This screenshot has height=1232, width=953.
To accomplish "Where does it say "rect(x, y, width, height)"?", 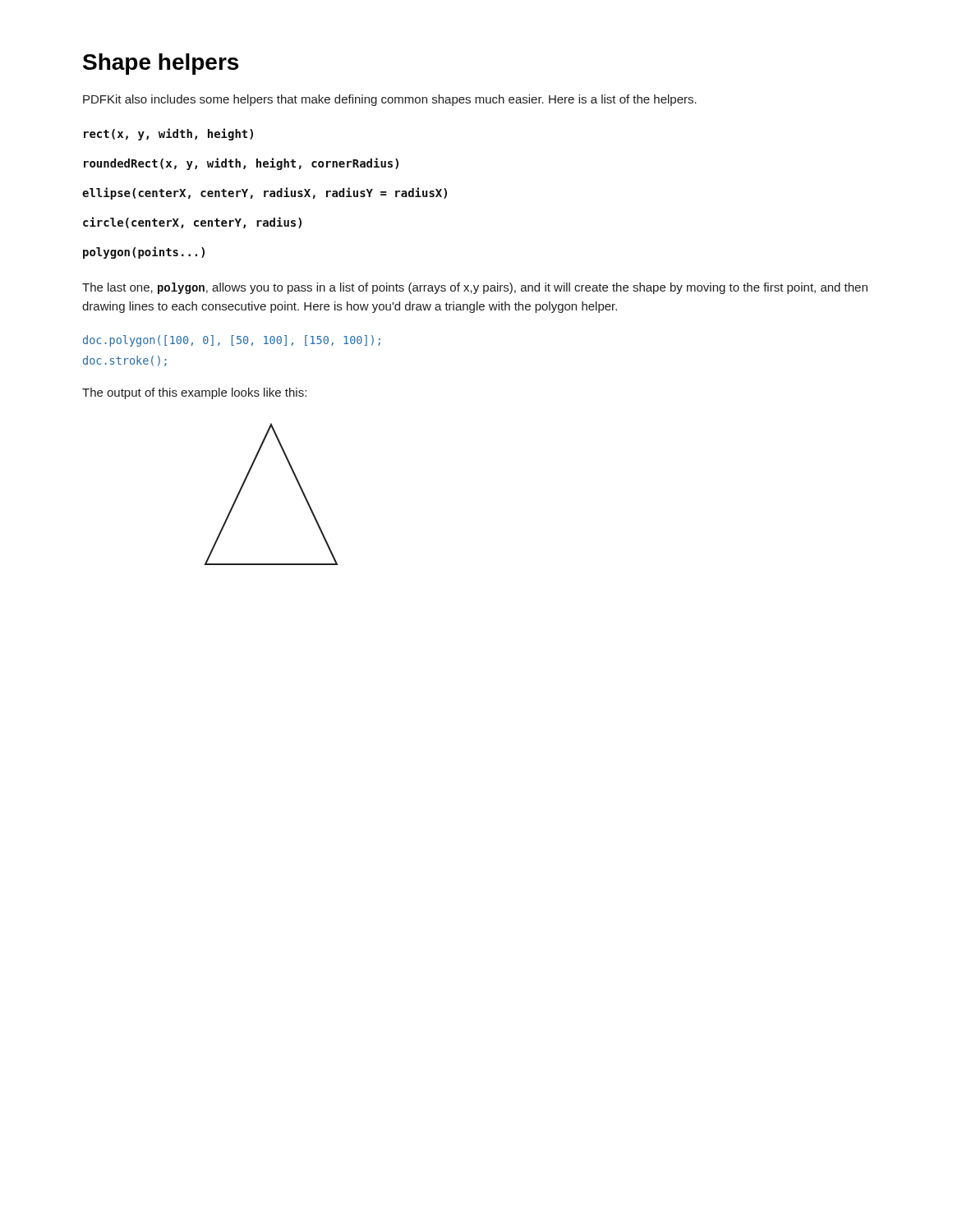I will [169, 133].
